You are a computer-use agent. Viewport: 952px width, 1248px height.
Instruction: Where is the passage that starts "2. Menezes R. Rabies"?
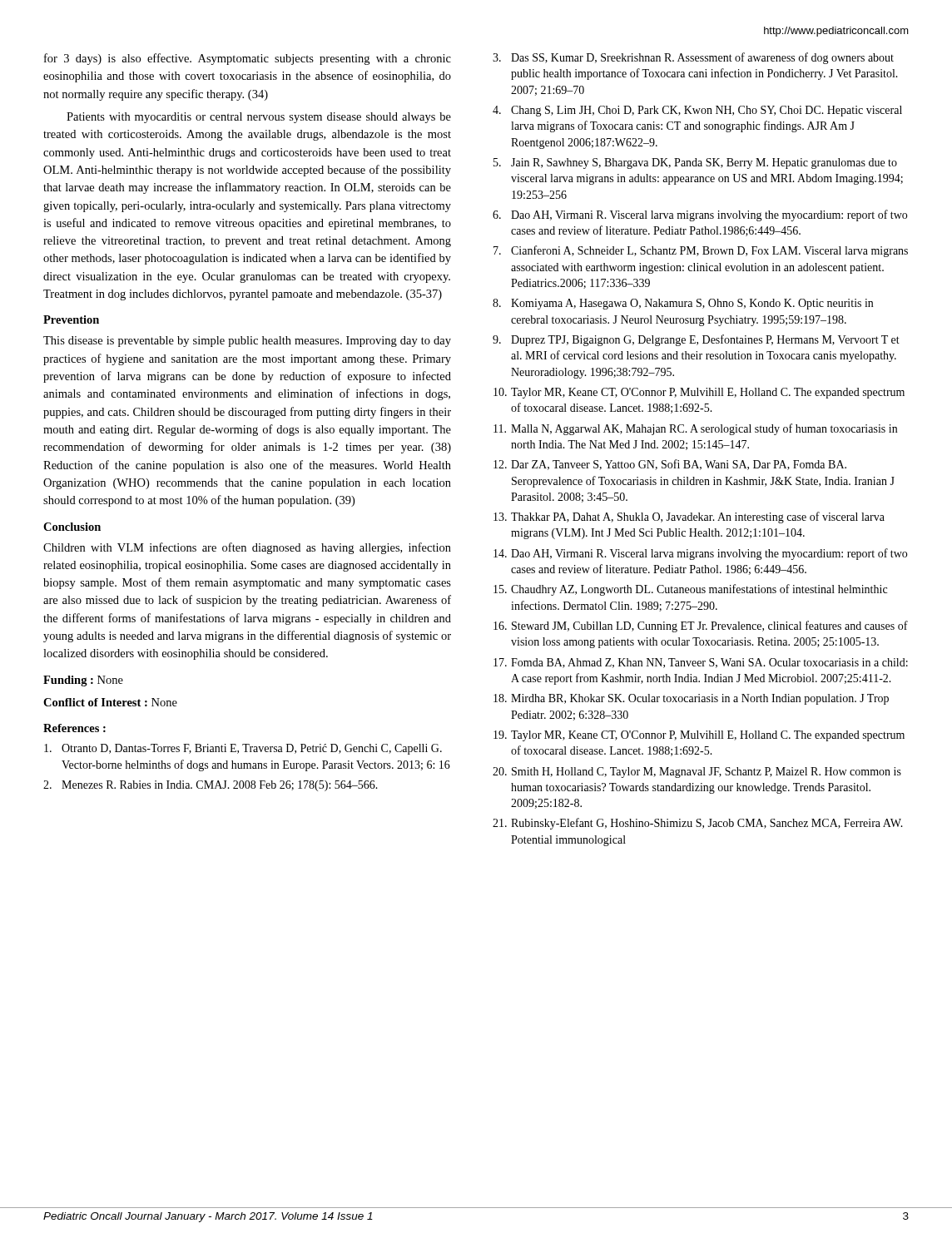[x=247, y=785]
